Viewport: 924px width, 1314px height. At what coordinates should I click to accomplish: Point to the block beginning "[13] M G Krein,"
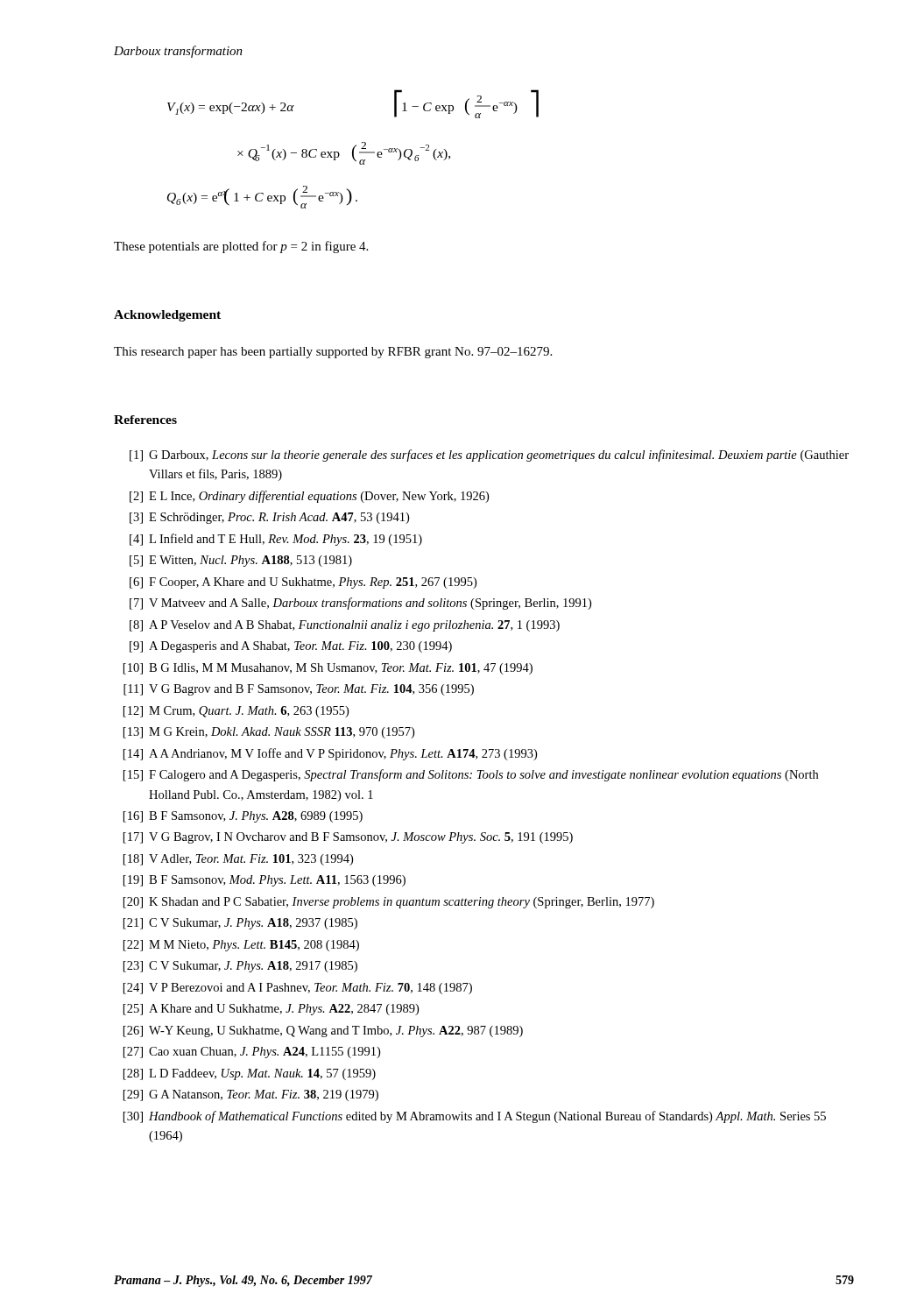(x=264, y=732)
